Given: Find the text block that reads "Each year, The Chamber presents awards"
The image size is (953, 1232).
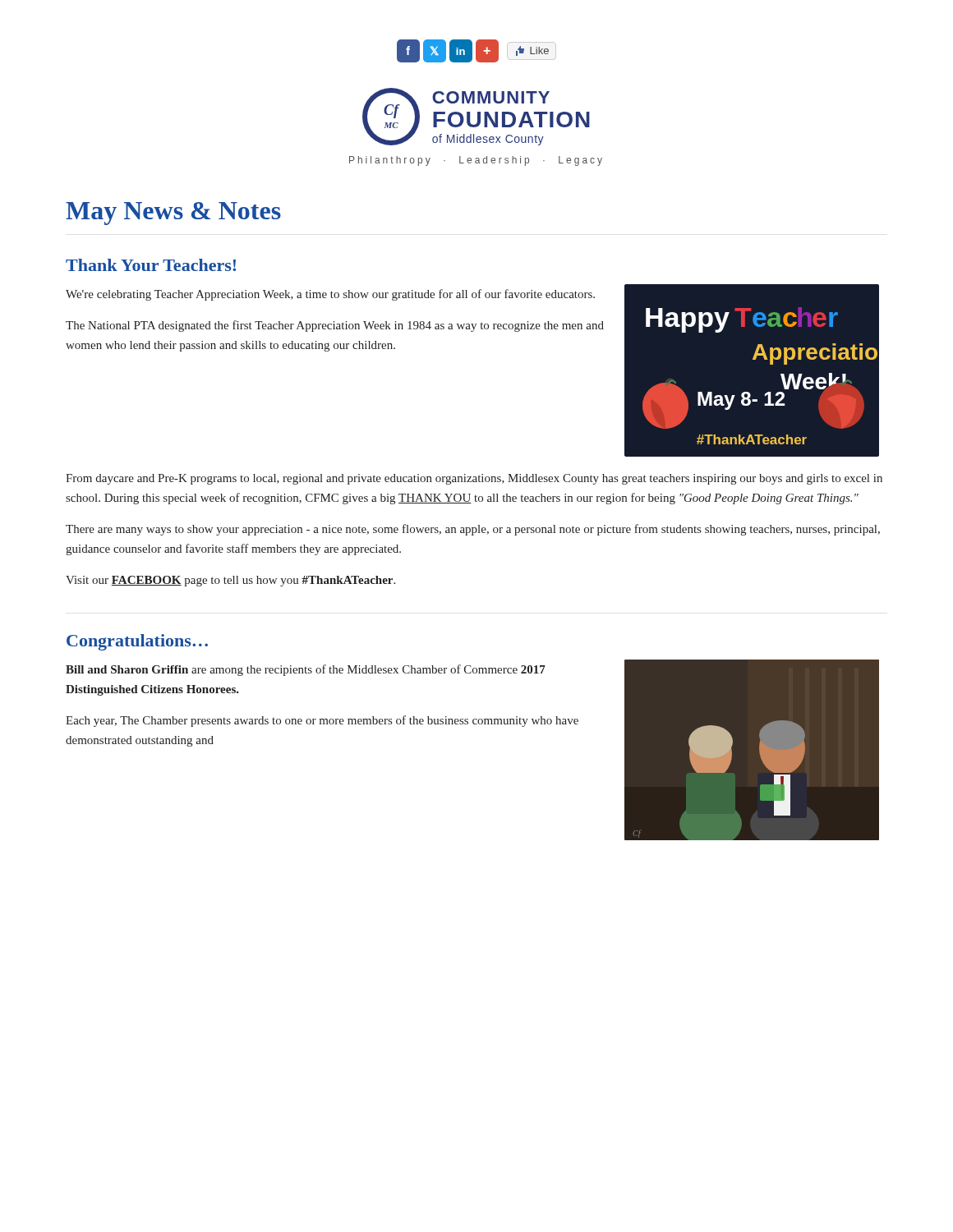Looking at the screenshot, I should tap(322, 730).
